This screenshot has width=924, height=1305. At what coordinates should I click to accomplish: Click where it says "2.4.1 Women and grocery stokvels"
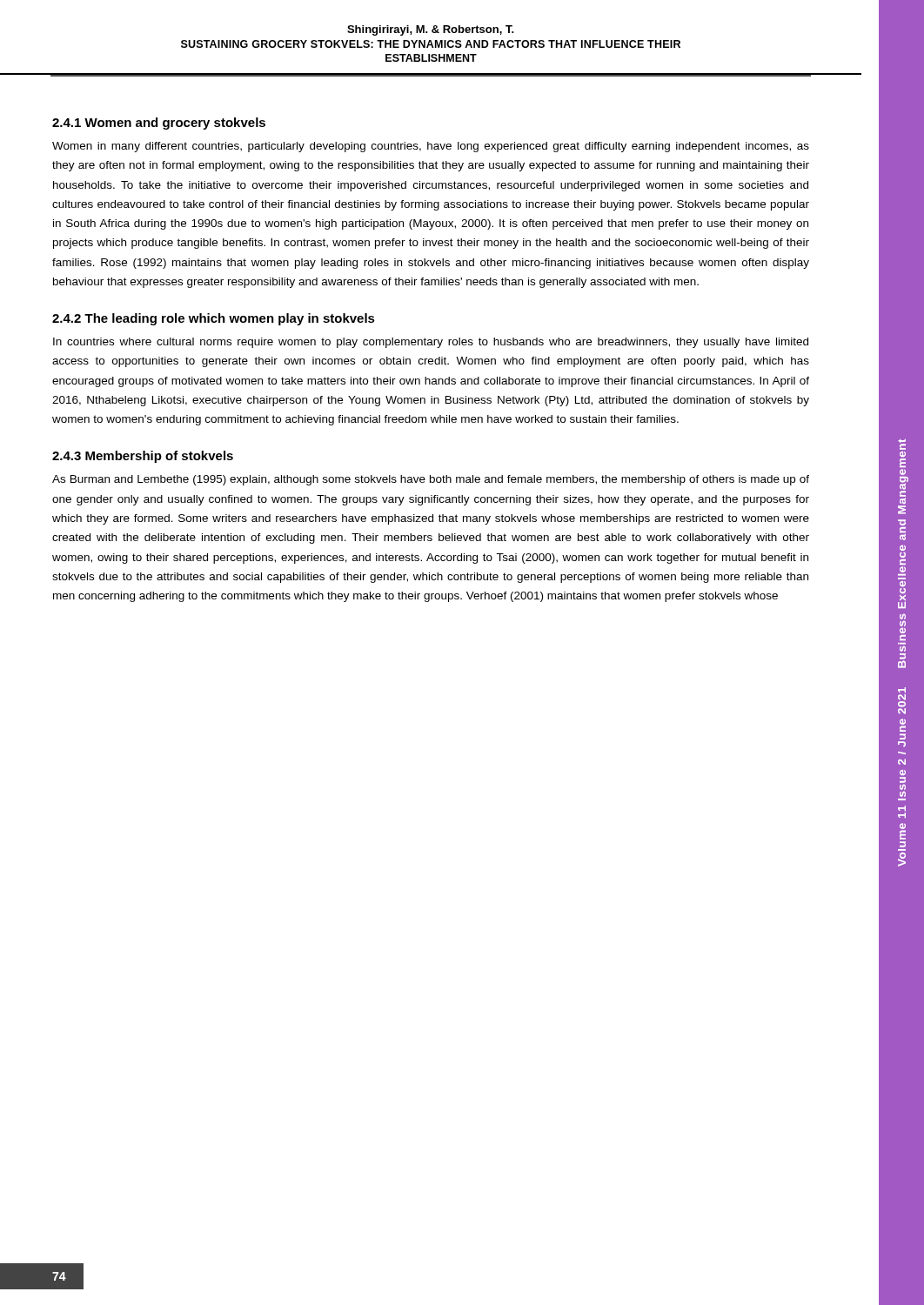tap(159, 122)
